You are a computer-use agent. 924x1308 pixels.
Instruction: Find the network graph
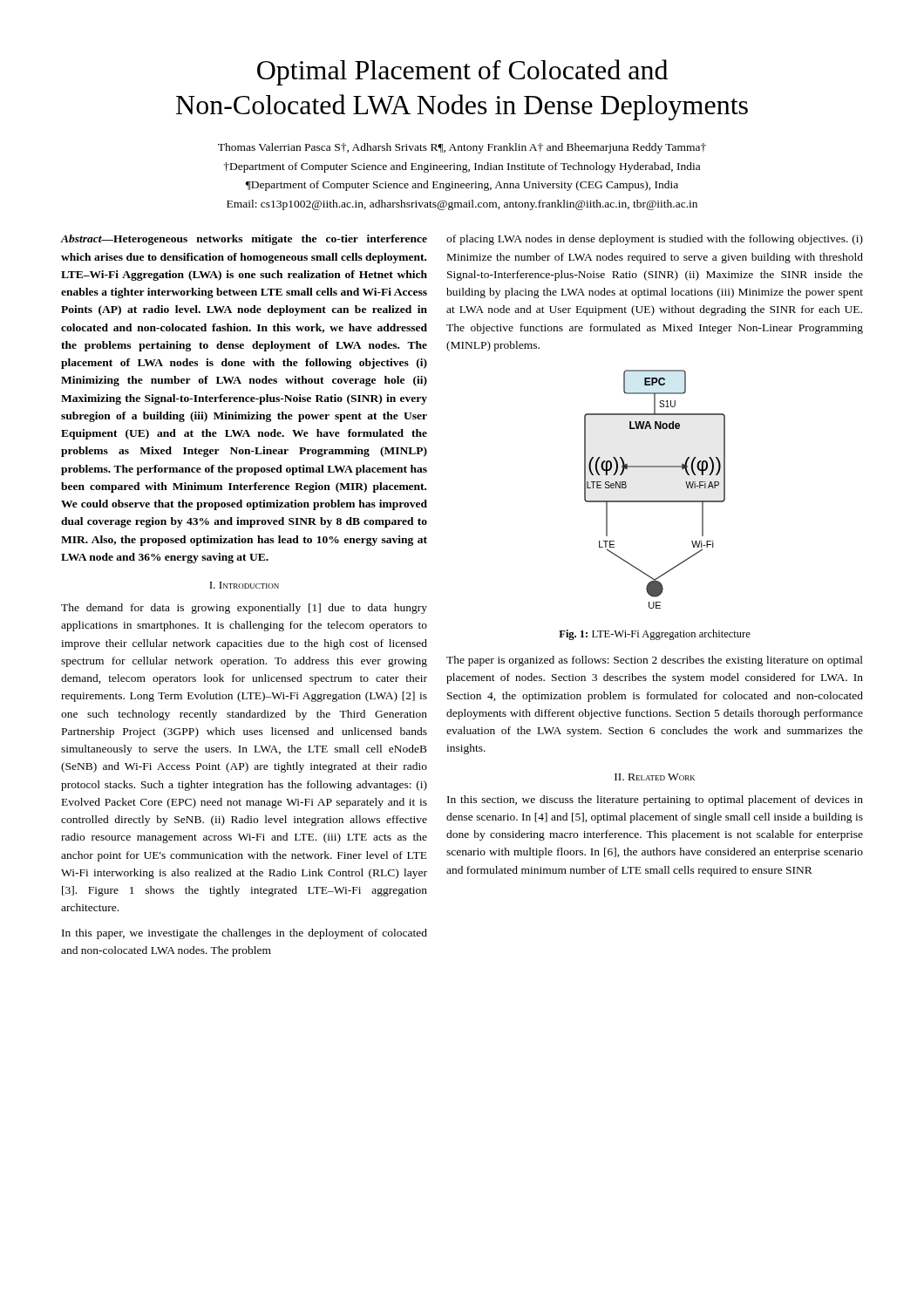[x=655, y=495]
